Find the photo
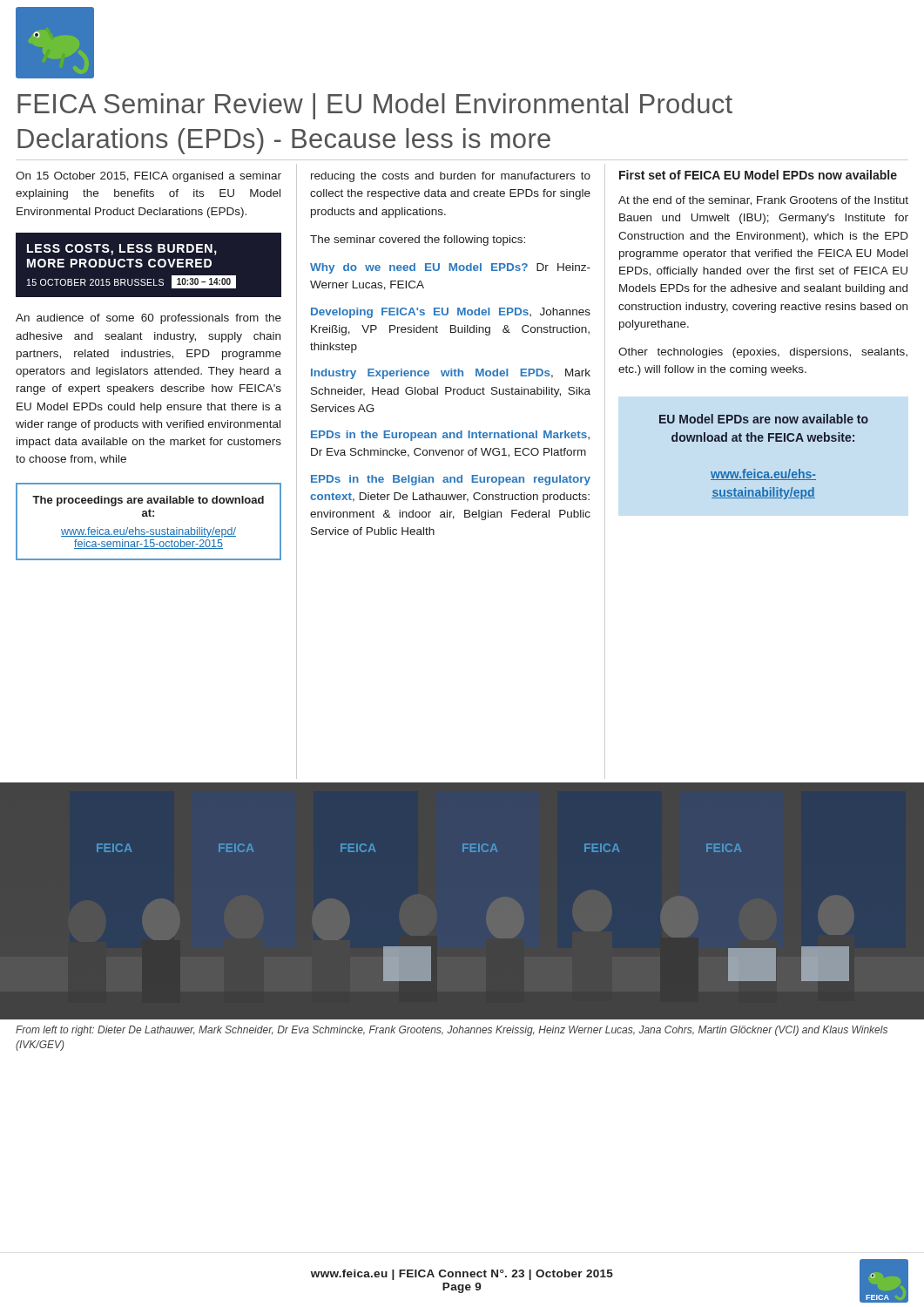This screenshot has width=924, height=1307. coord(462,901)
